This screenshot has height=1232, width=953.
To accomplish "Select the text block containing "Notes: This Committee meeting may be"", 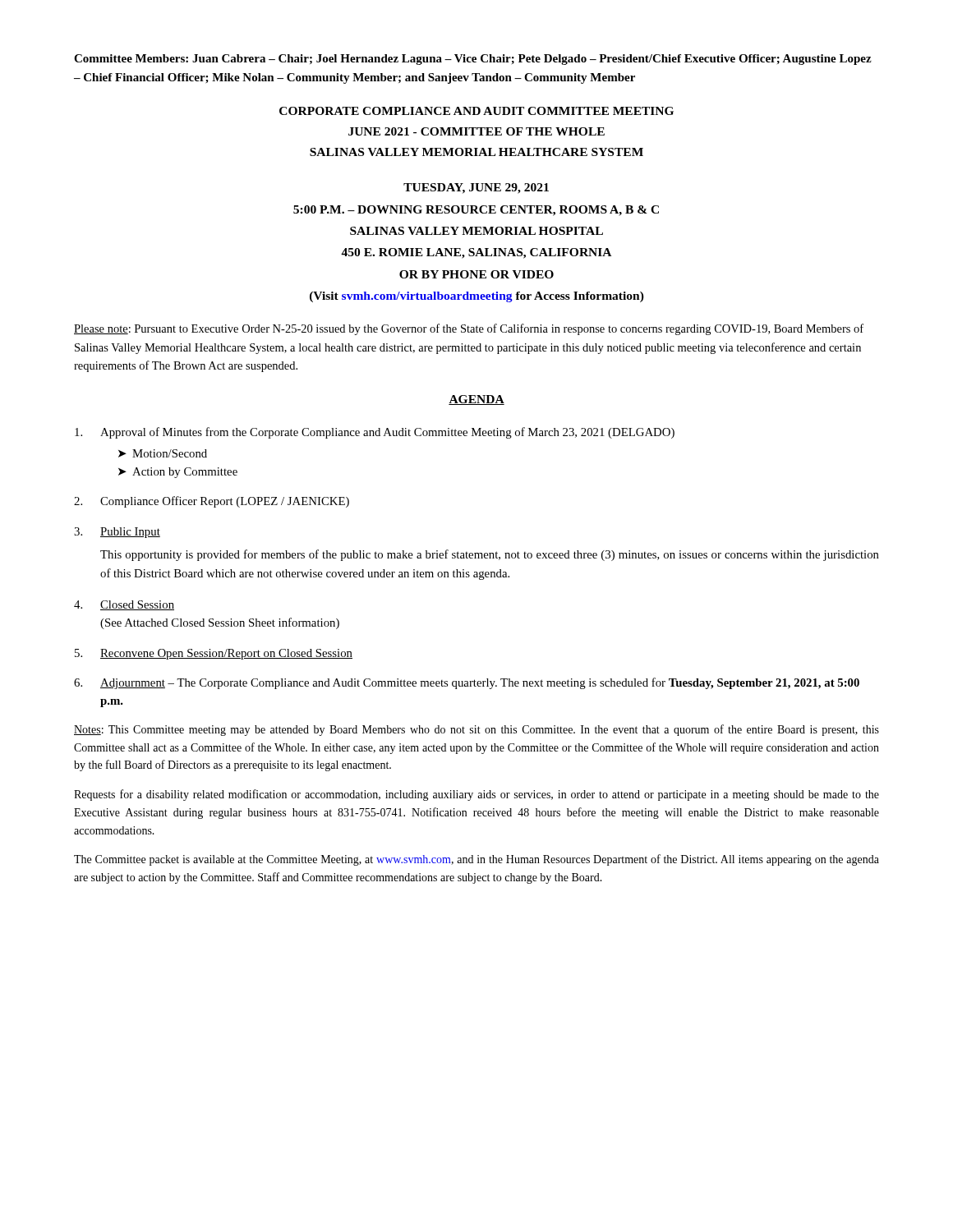I will coord(476,748).
